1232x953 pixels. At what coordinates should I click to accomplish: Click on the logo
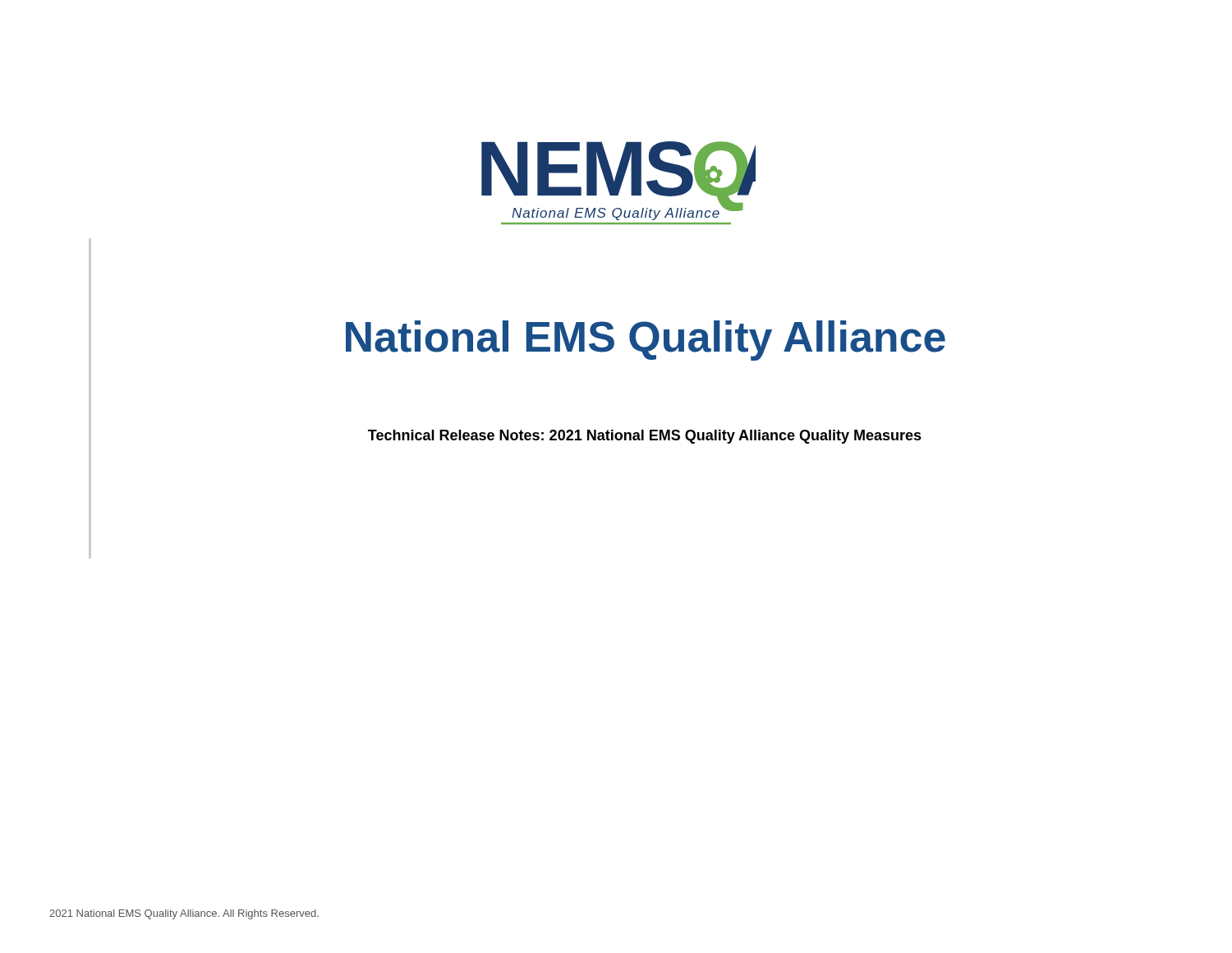click(616, 177)
